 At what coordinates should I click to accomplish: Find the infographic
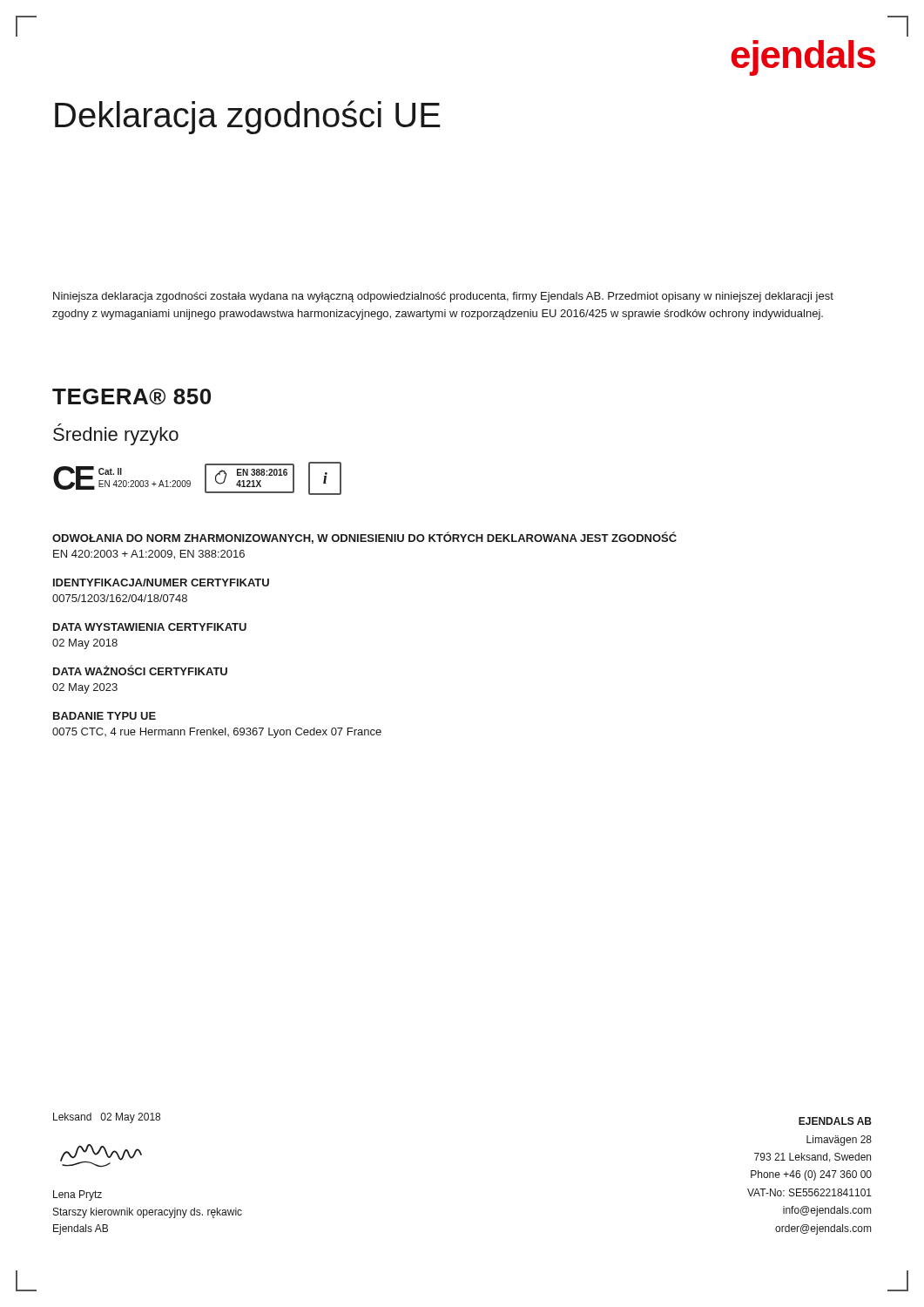(x=197, y=478)
